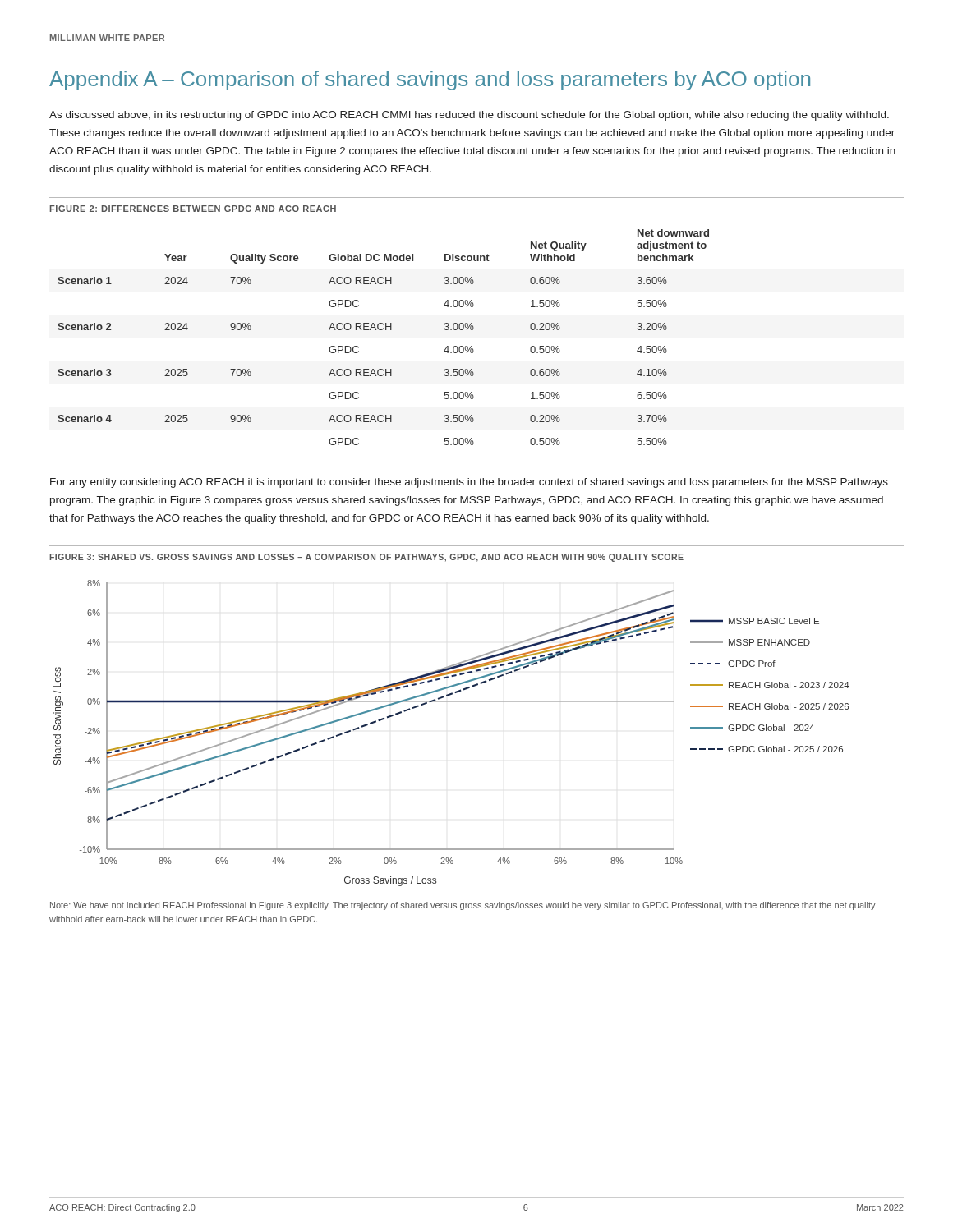Point to the block starting "As discussed above,"
Image resolution: width=953 pixels, height=1232 pixels.
click(472, 142)
